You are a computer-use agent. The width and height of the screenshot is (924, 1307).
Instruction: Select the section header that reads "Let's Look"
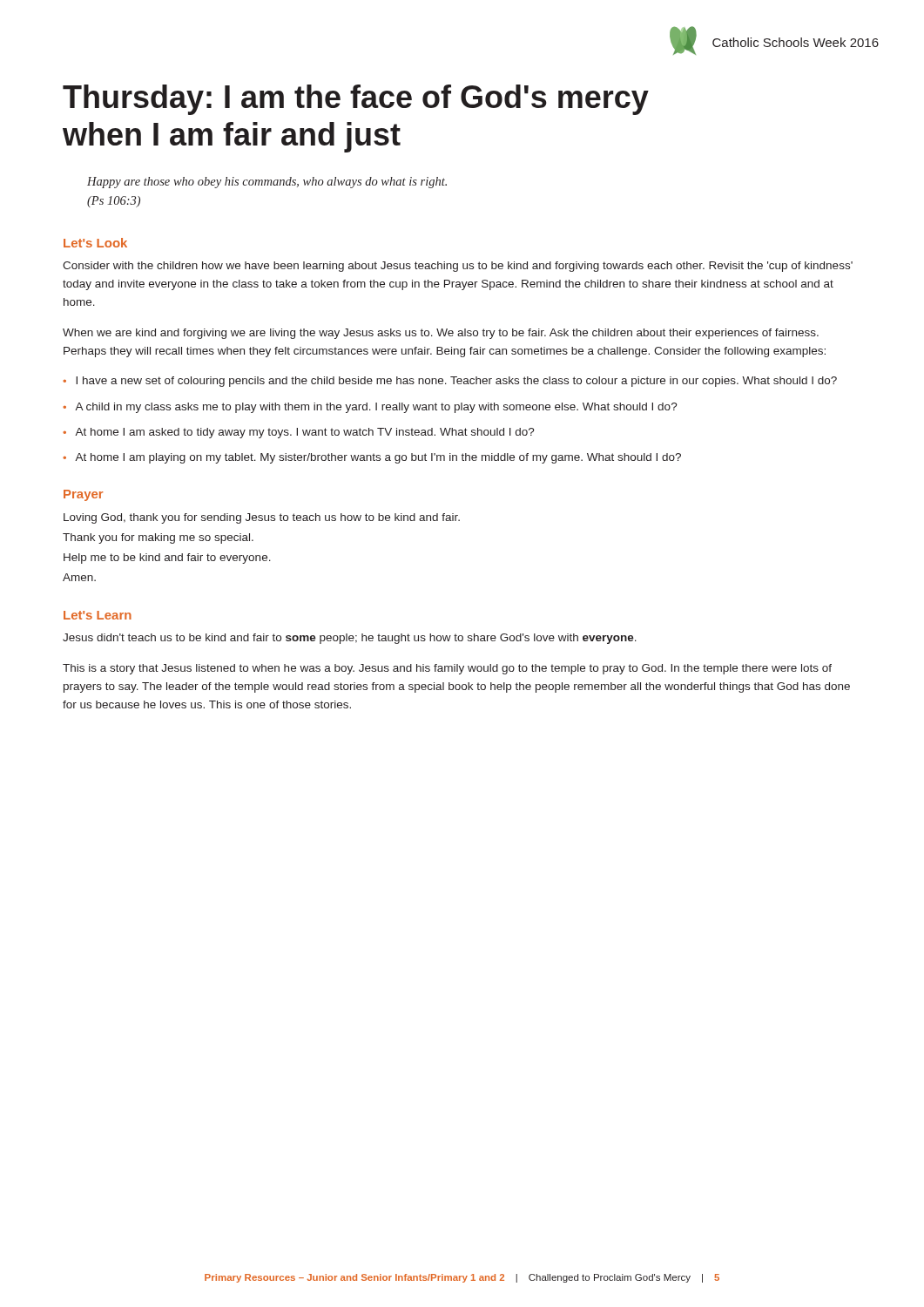(x=95, y=243)
